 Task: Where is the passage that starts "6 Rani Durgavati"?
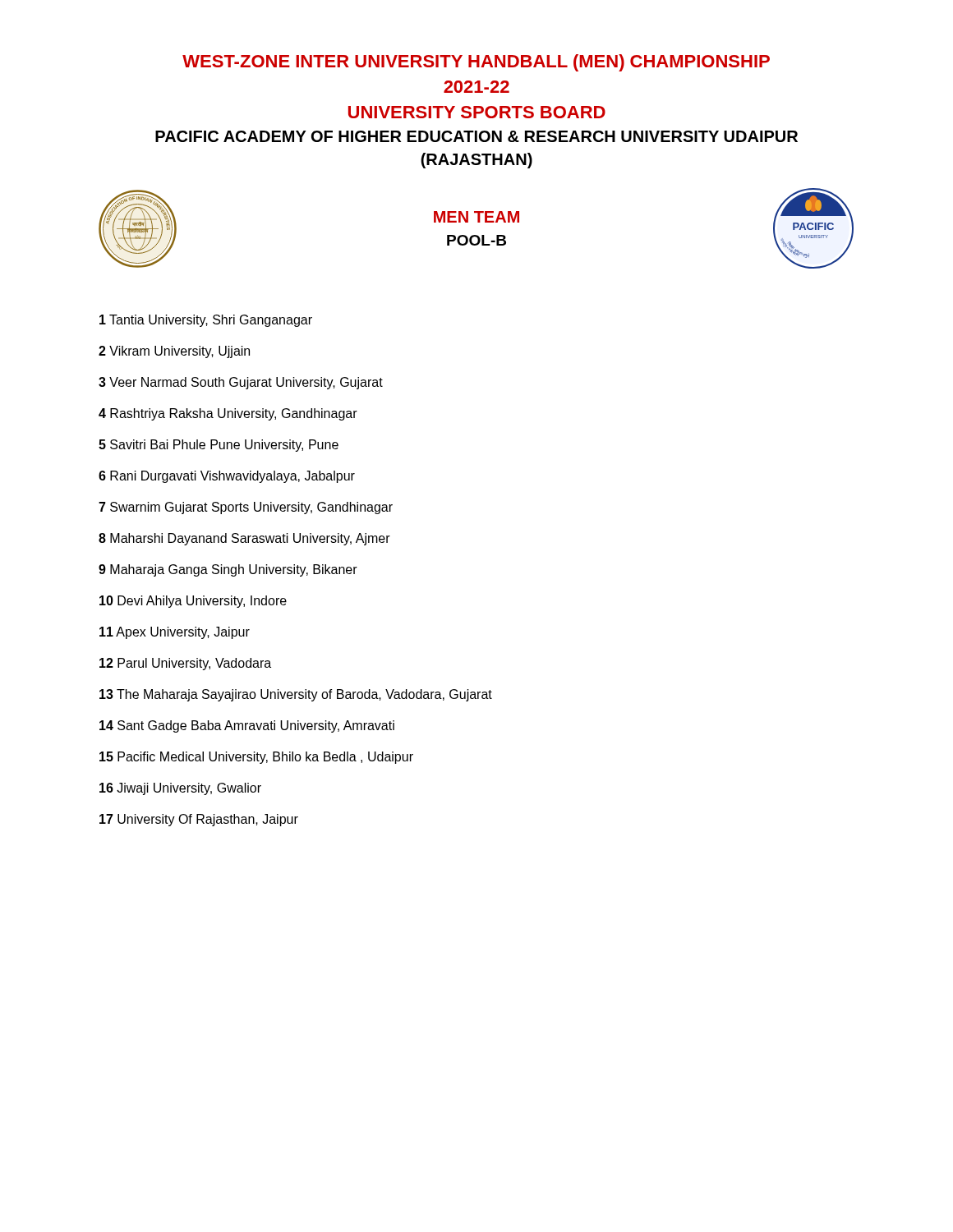coord(227,476)
